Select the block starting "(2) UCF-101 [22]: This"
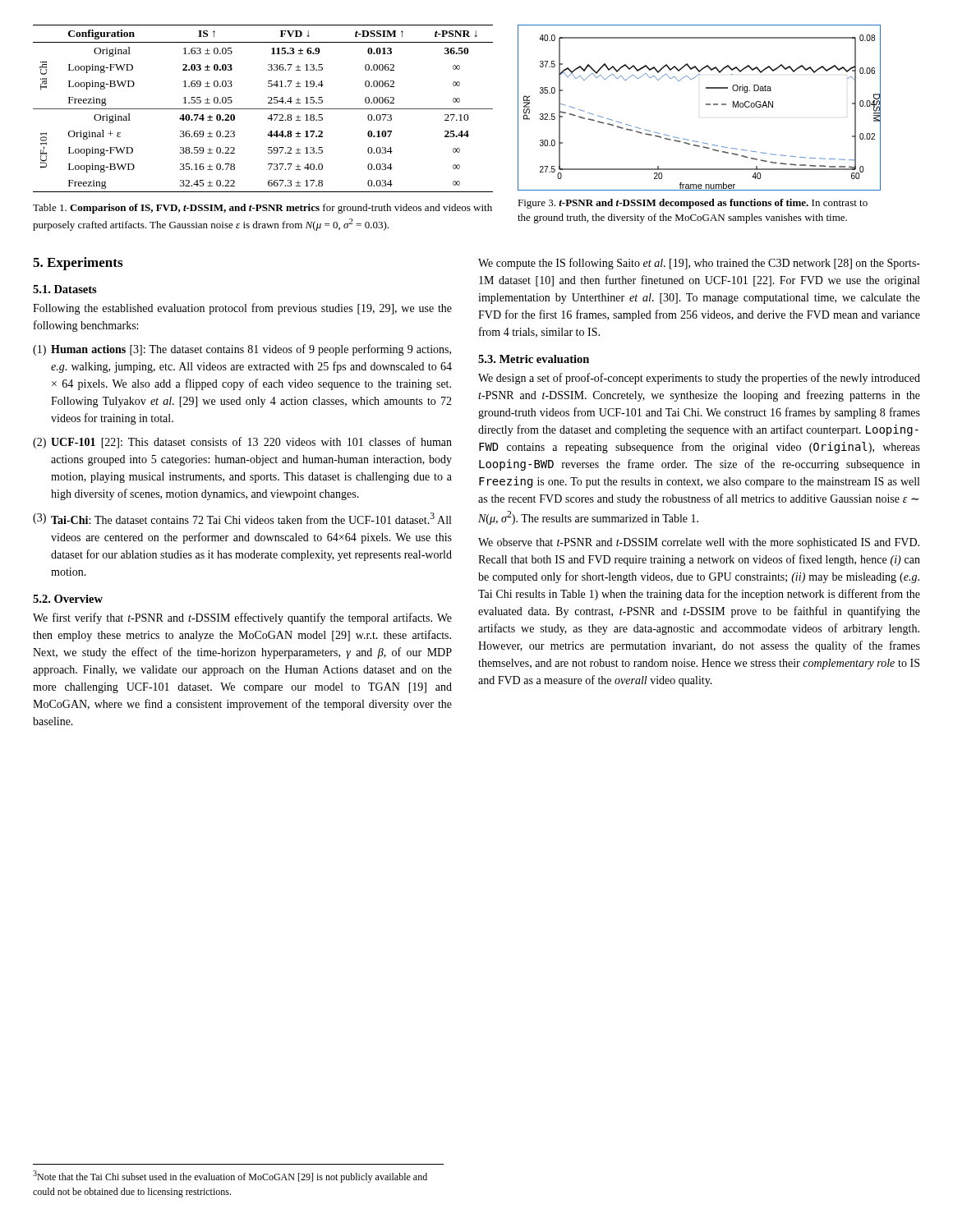The image size is (953, 1232). [242, 468]
